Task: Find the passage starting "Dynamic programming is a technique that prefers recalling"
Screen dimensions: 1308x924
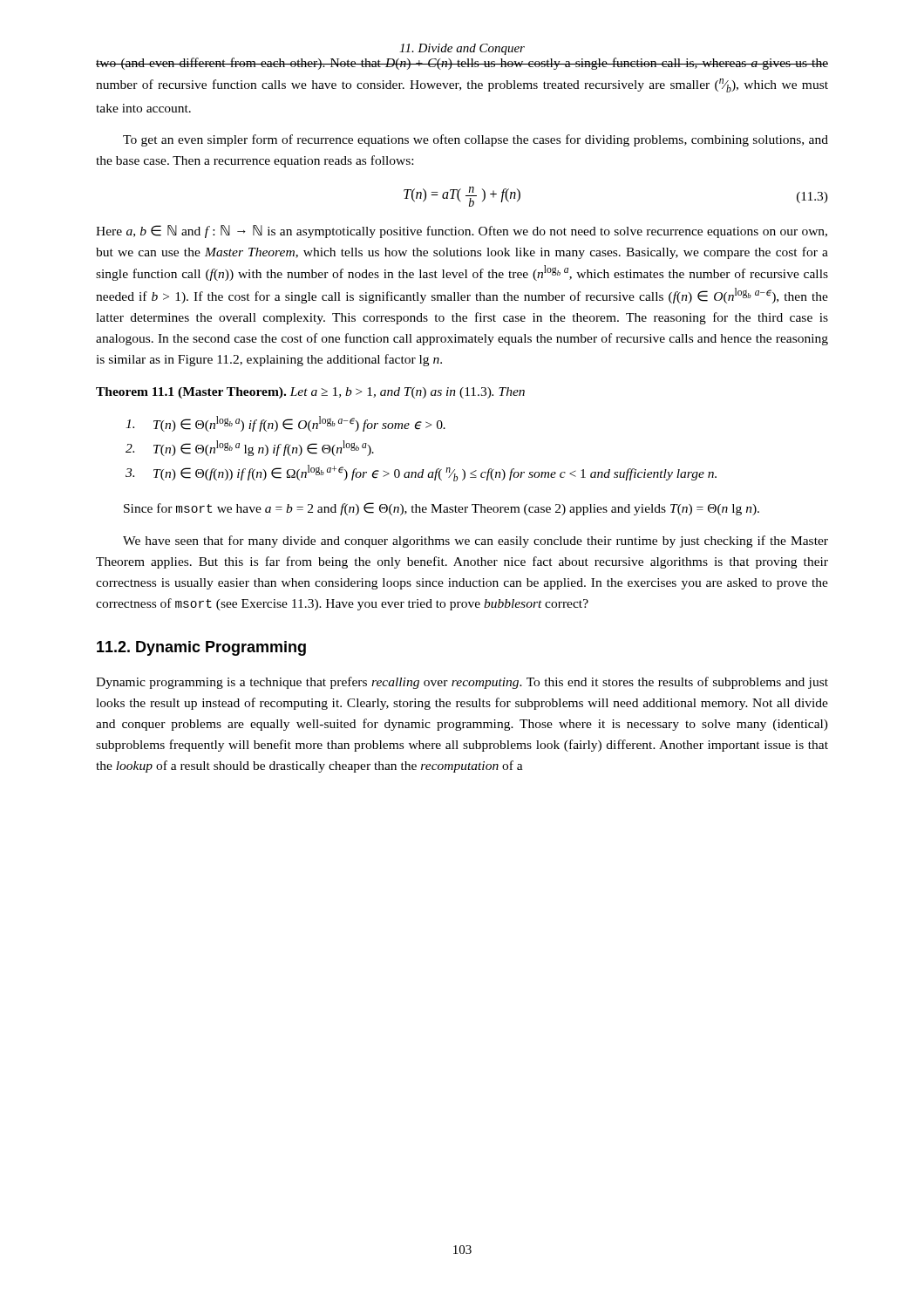Action: tap(462, 724)
